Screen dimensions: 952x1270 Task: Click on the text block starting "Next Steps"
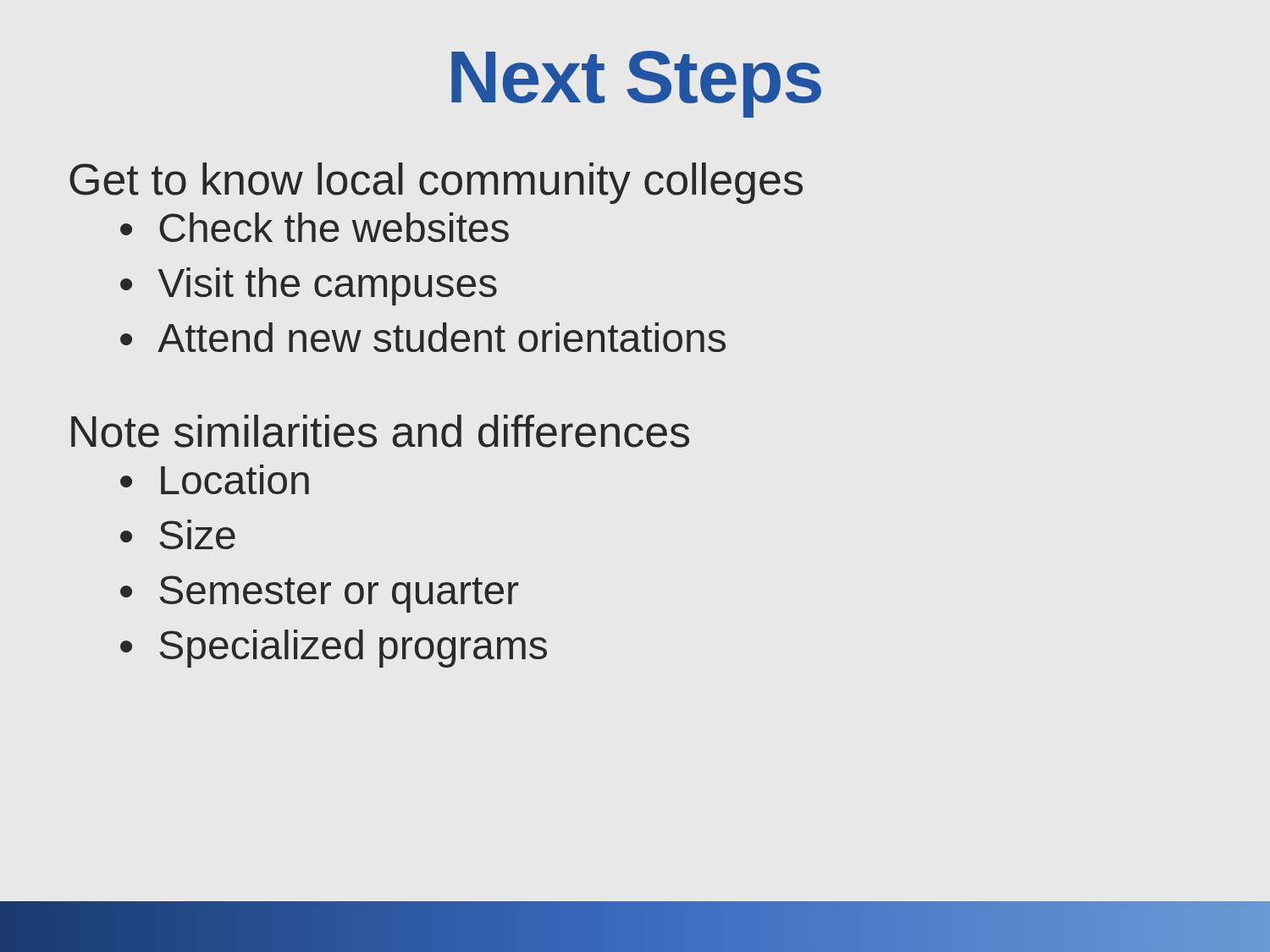pos(635,77)
